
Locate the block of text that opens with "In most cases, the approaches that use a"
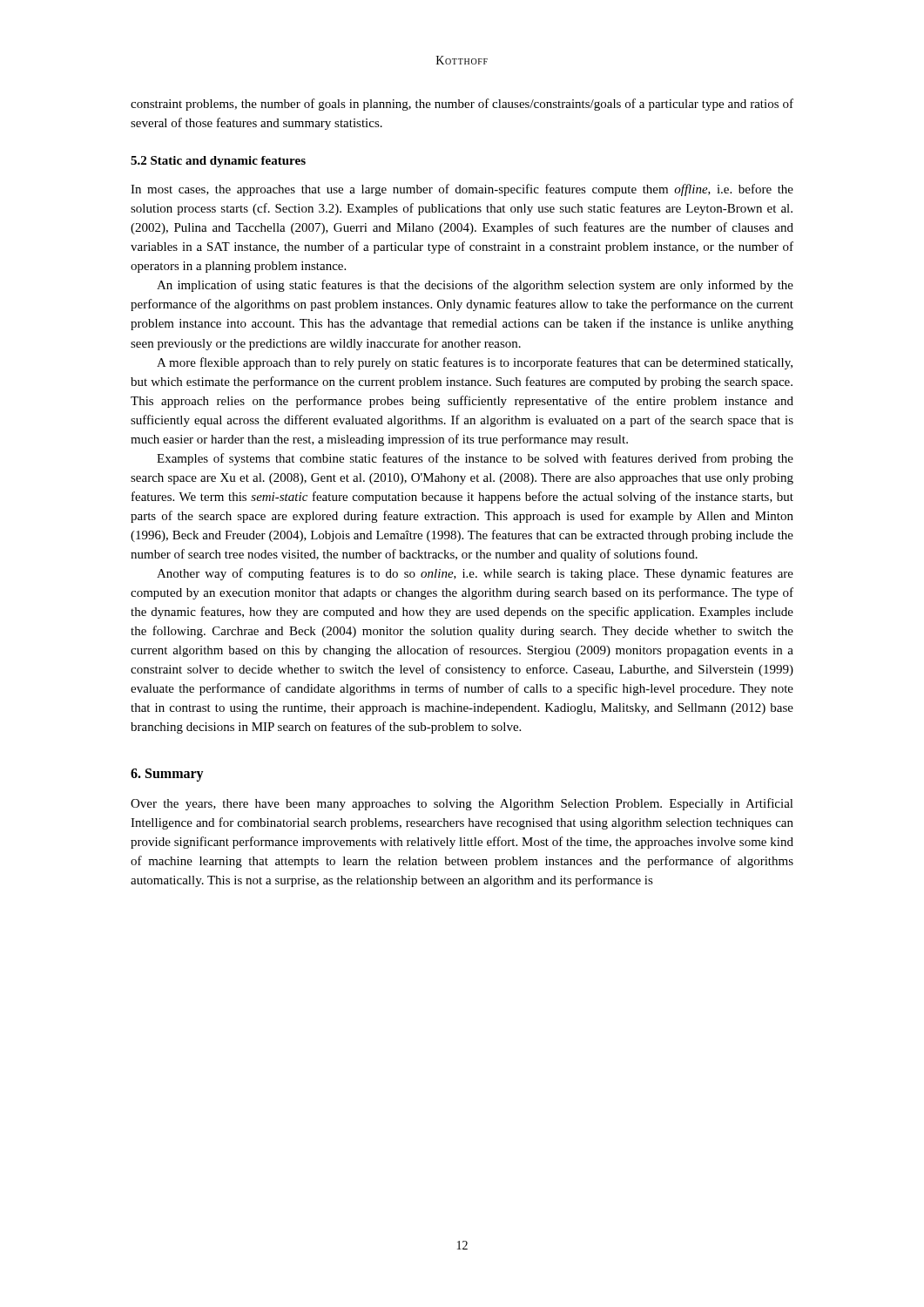[462, 458]
